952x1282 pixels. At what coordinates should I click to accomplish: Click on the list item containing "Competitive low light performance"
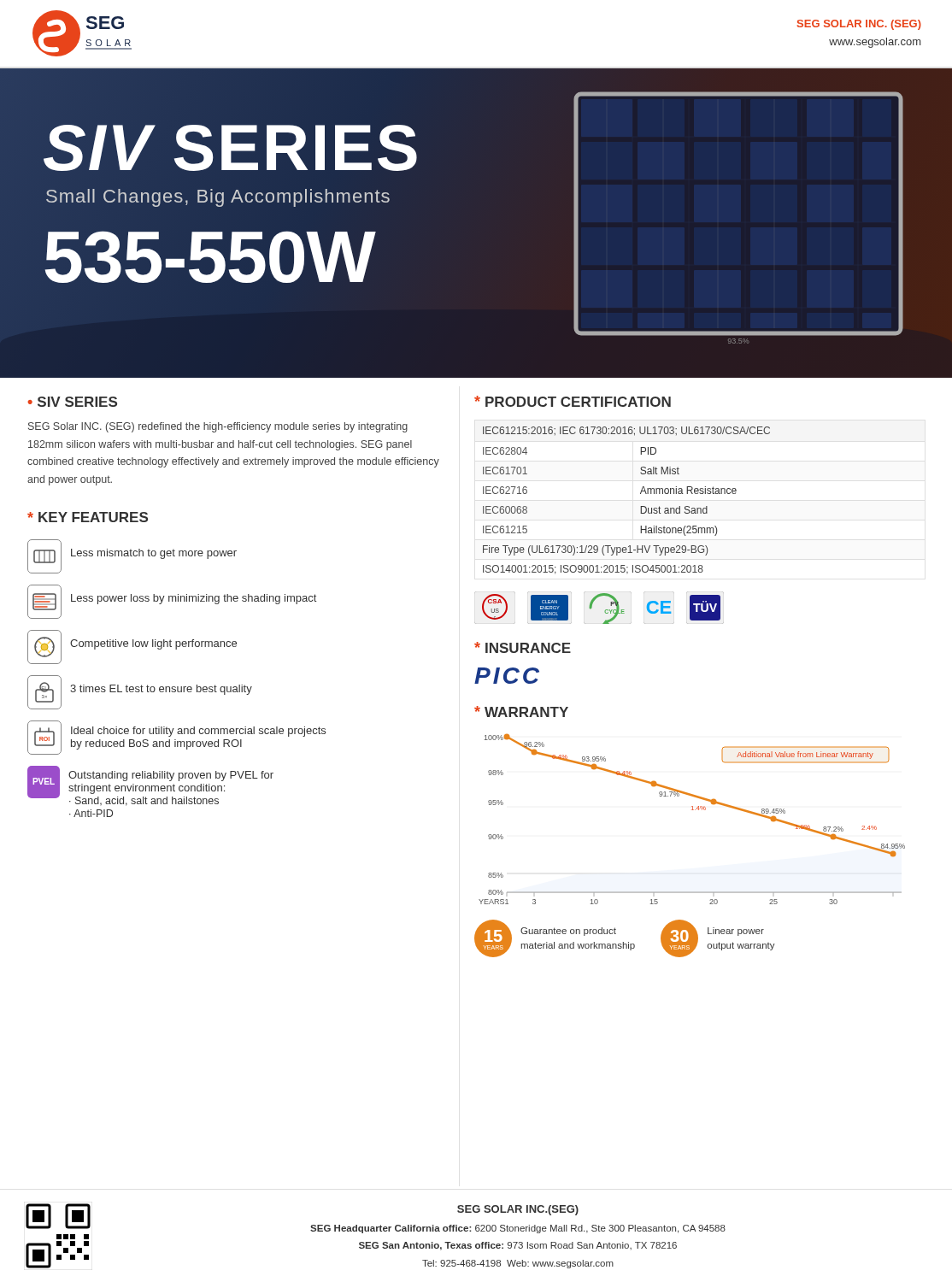[x=132, y=647]
